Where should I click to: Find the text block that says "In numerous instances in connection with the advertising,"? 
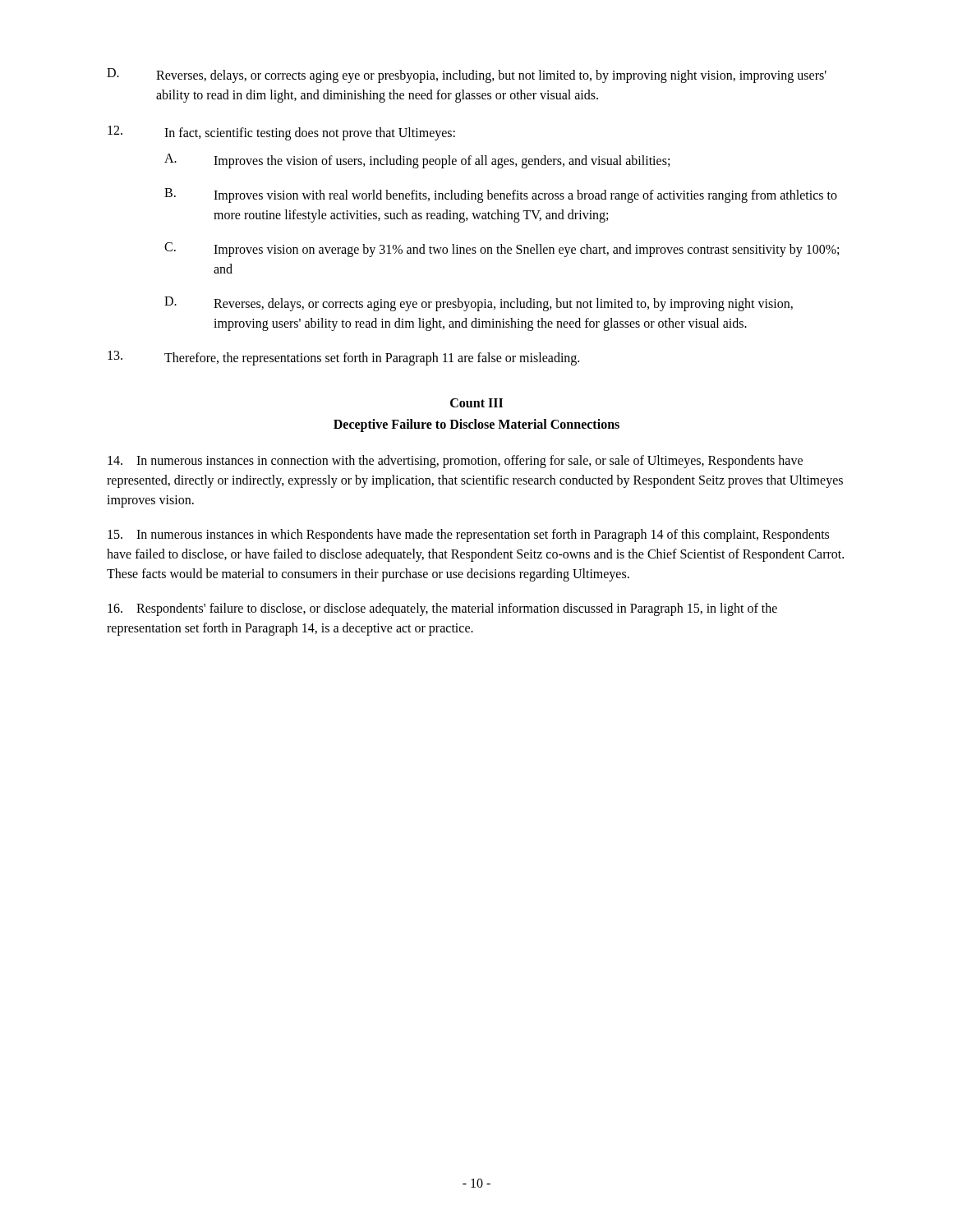point(475,480)
